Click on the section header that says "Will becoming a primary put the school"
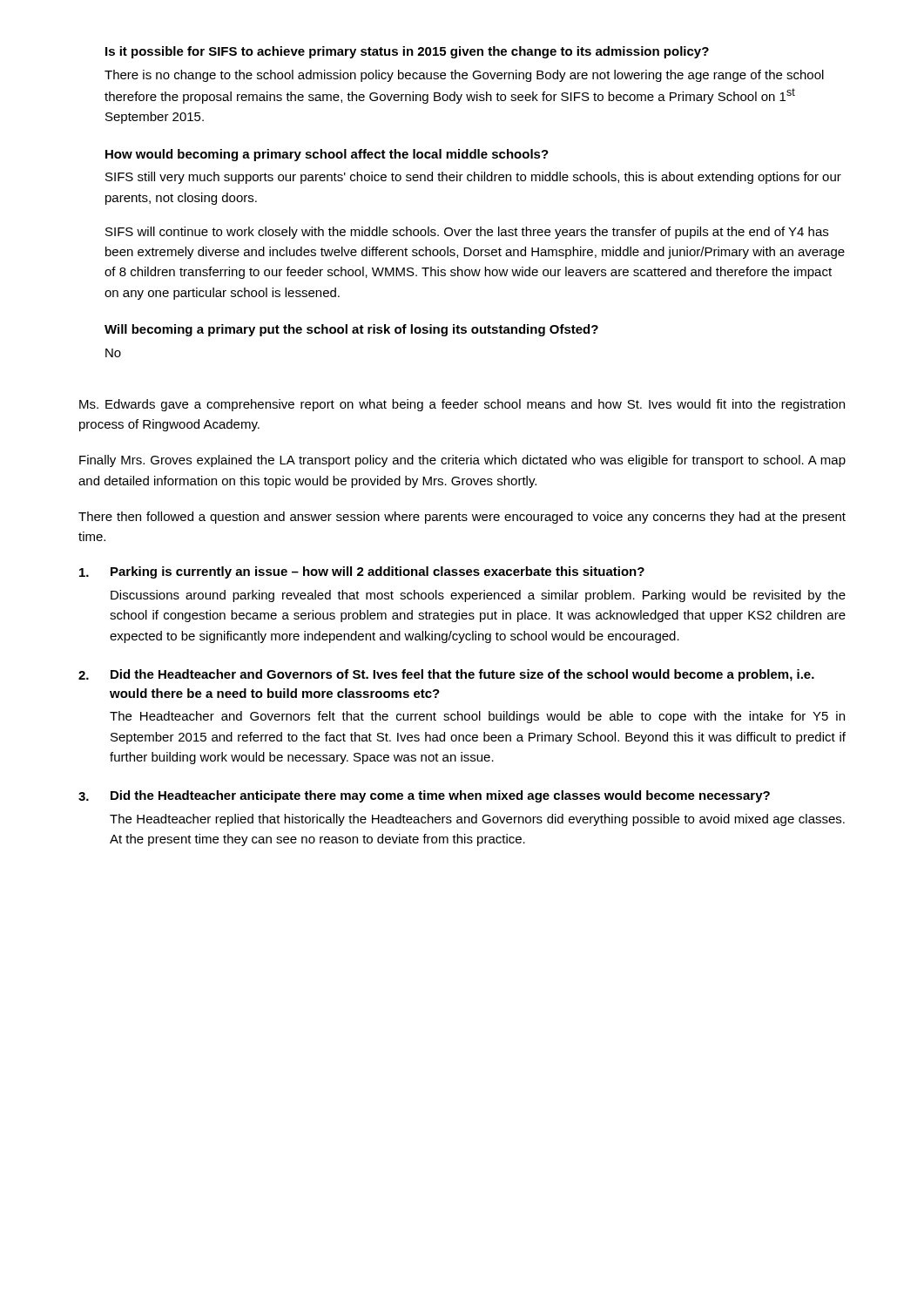The height and width of the screenshot is (1307, 924). [x=475, y=329]
